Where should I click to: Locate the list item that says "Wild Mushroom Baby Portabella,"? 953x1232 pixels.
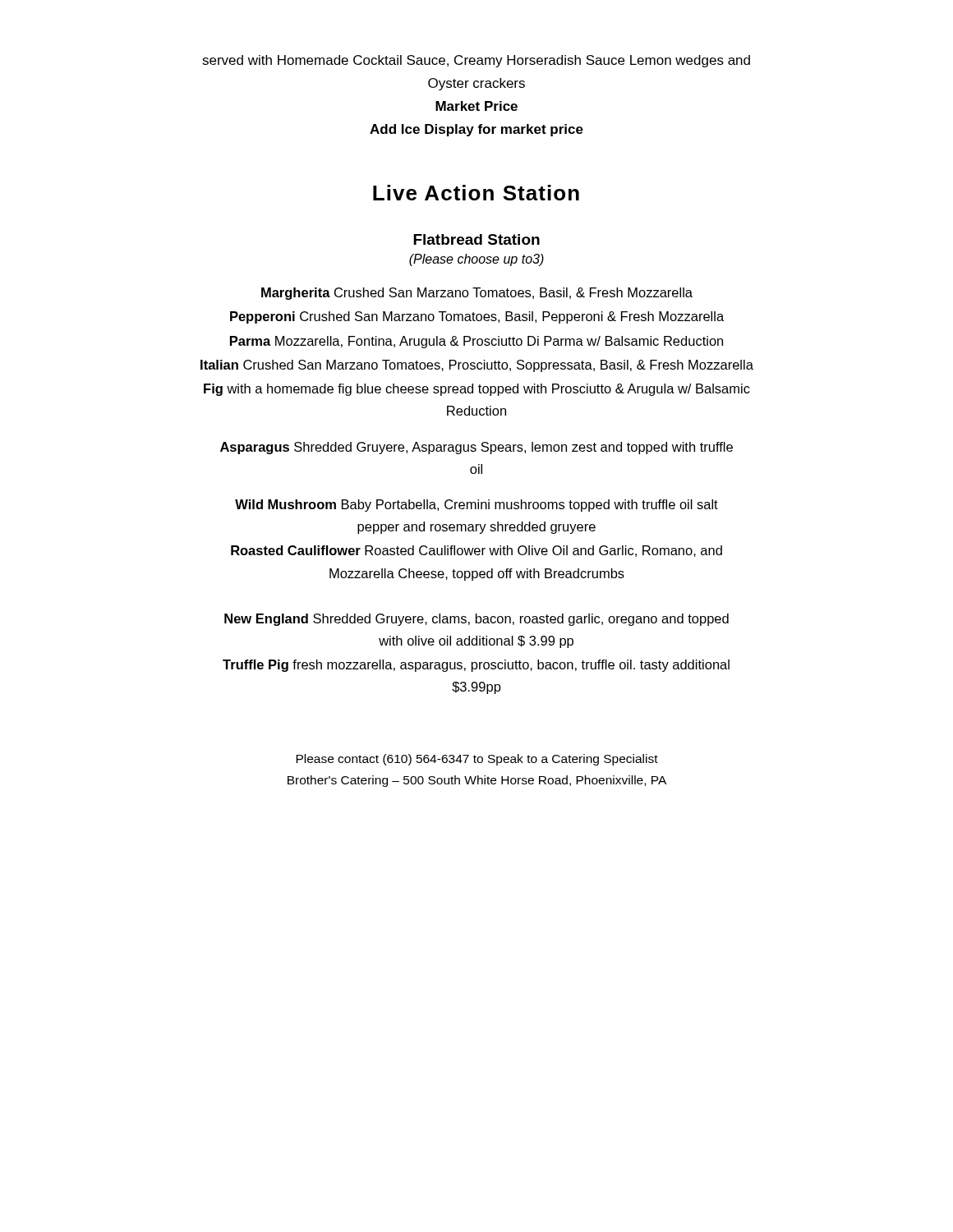tap(476, 515)
